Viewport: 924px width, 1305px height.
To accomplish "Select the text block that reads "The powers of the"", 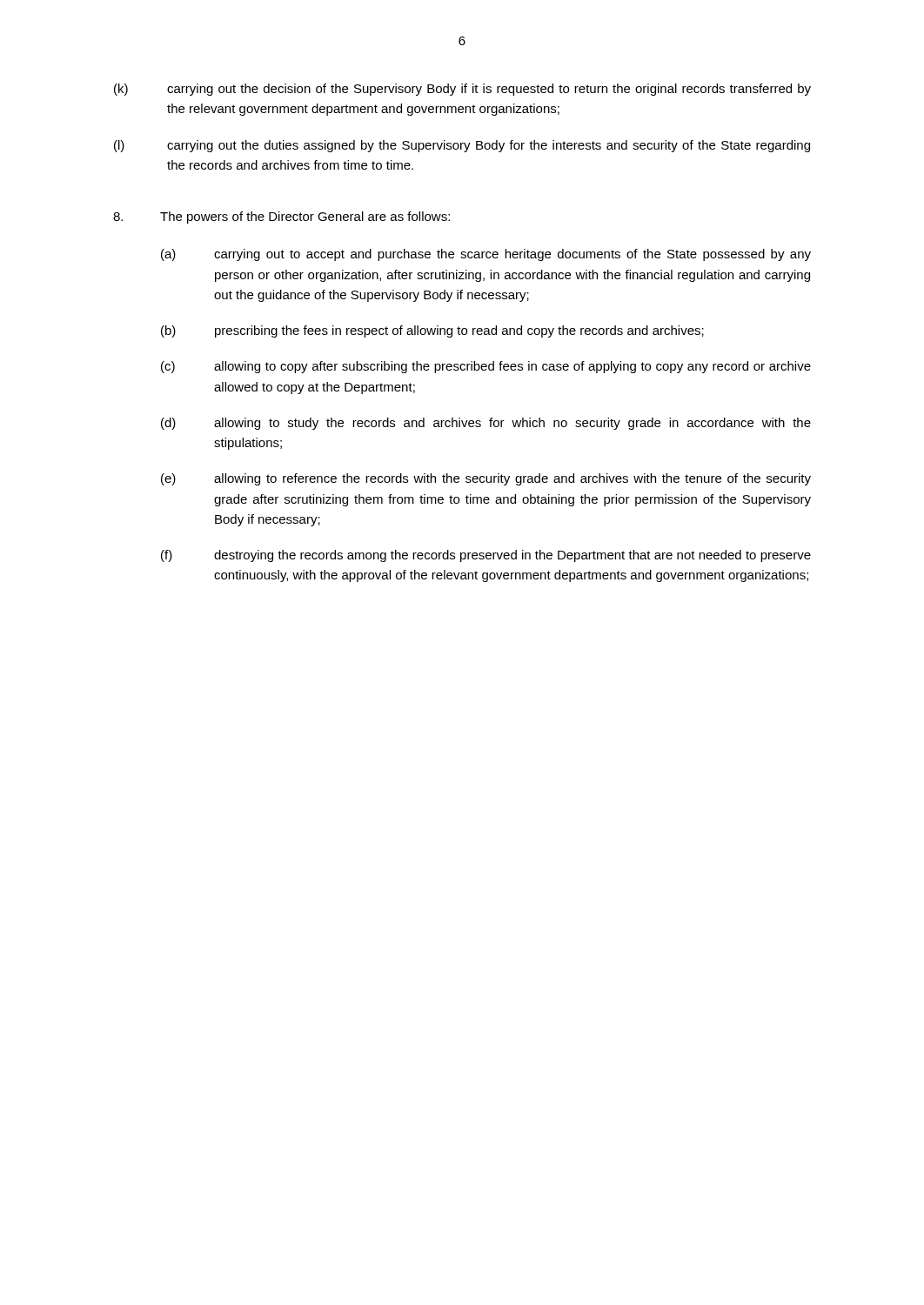I will (x=281, y=218).
